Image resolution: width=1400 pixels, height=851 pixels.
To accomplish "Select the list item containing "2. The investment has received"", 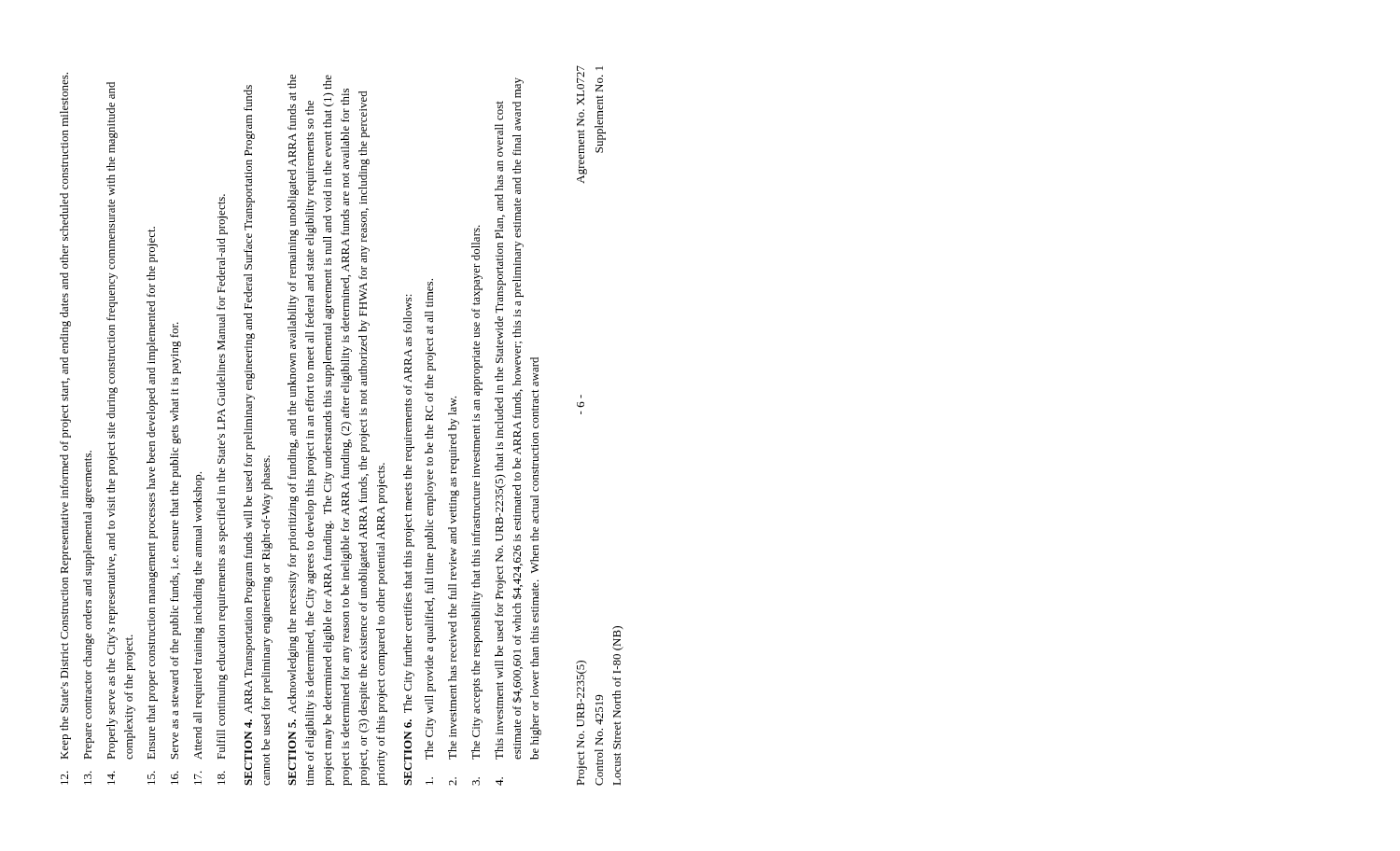I will click(453, 426).
